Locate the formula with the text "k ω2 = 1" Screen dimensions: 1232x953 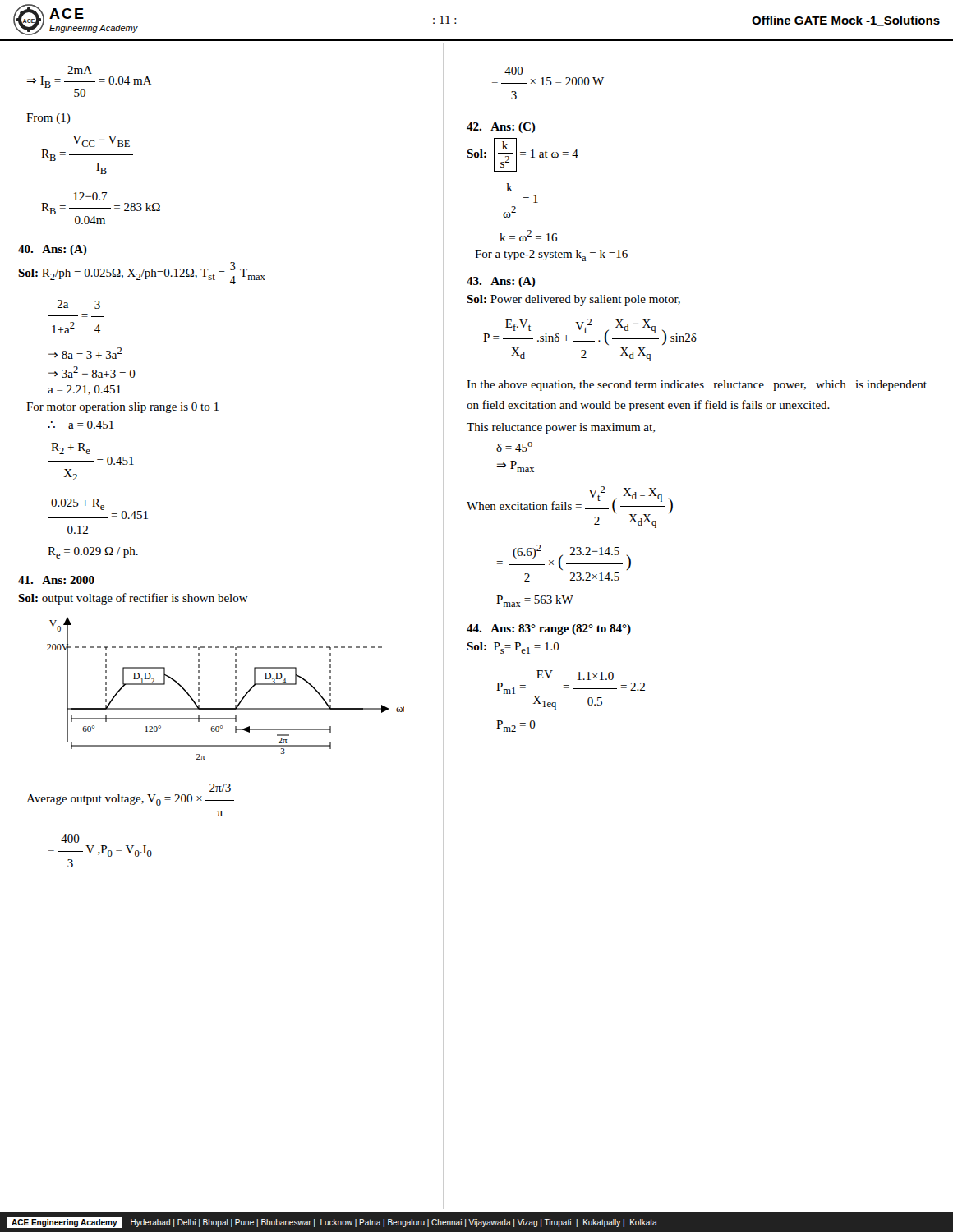point(519,200)
